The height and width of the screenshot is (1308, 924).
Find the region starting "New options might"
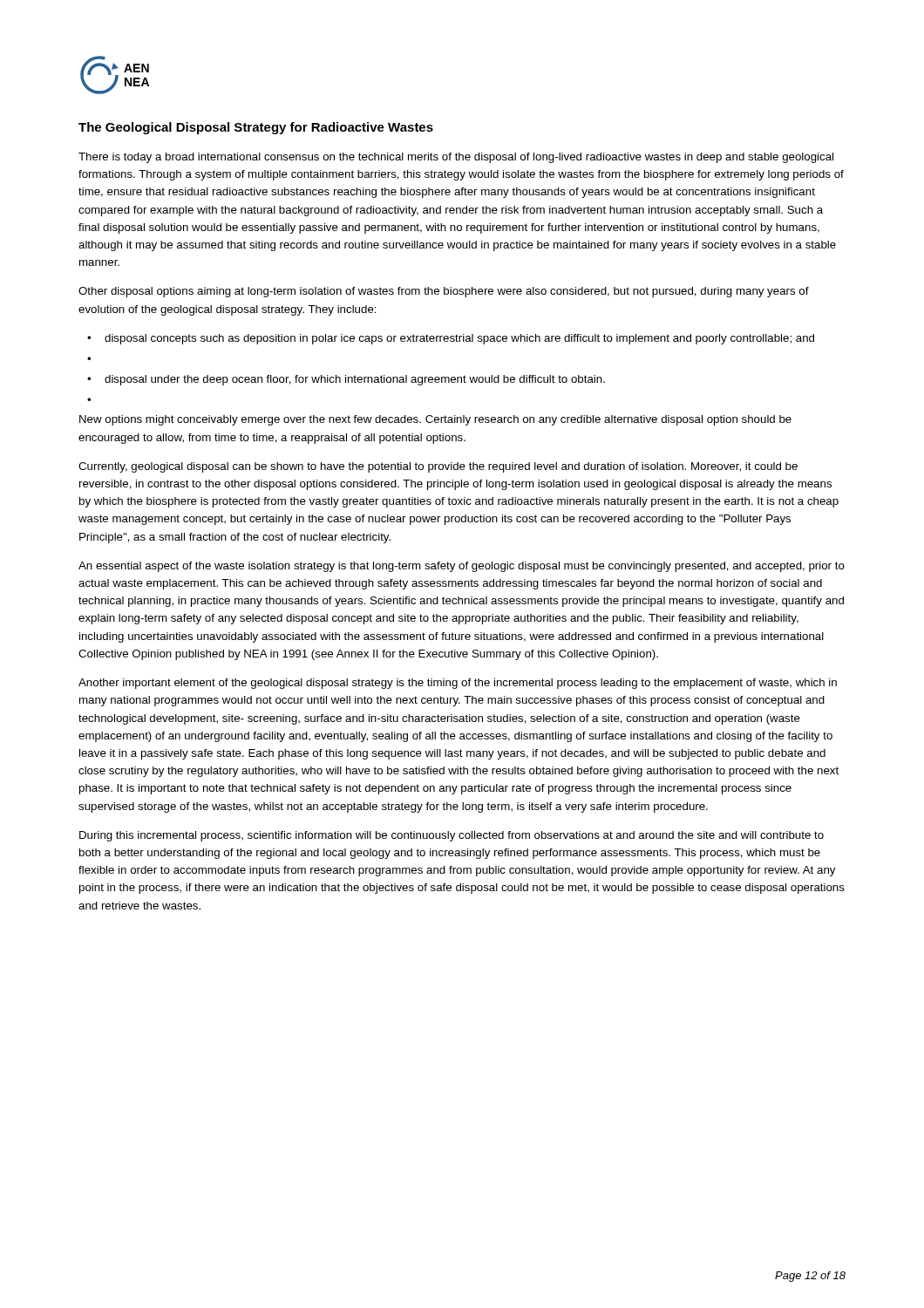[435, 428]
